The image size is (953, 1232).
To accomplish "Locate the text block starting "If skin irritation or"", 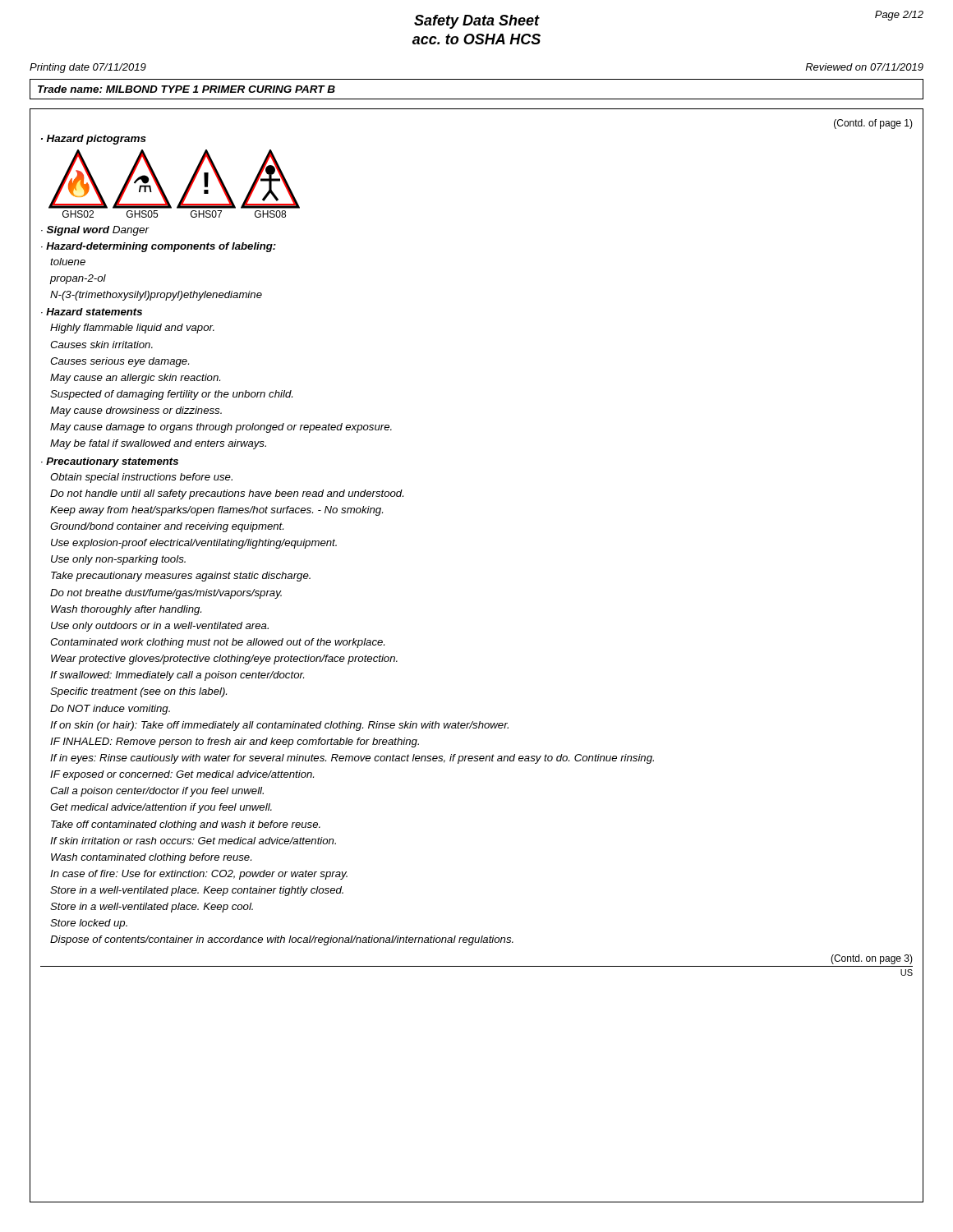I will pyautogui.click(x=194, y=840).
